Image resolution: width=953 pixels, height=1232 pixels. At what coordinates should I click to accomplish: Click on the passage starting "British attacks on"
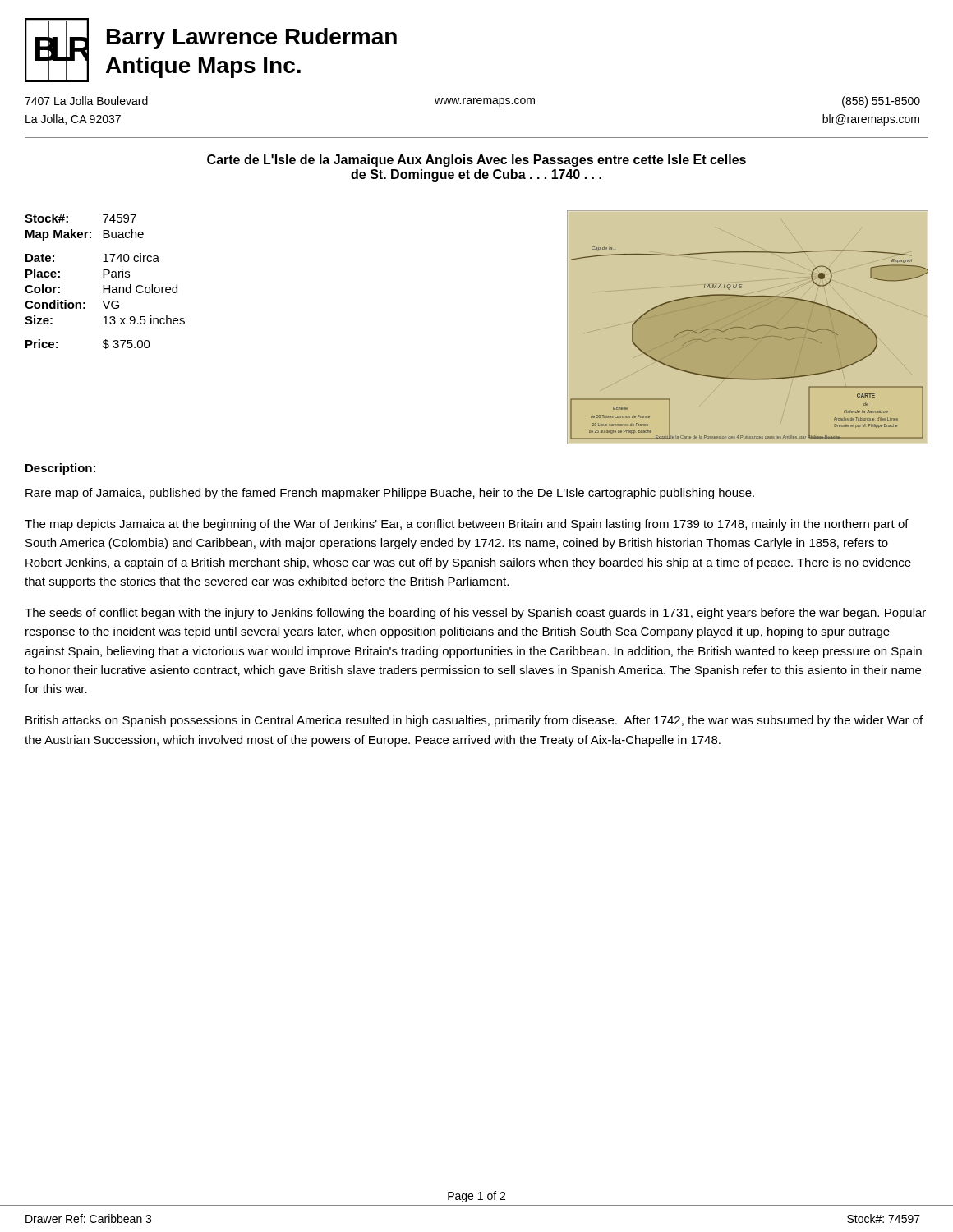click(x=474, y=730)
